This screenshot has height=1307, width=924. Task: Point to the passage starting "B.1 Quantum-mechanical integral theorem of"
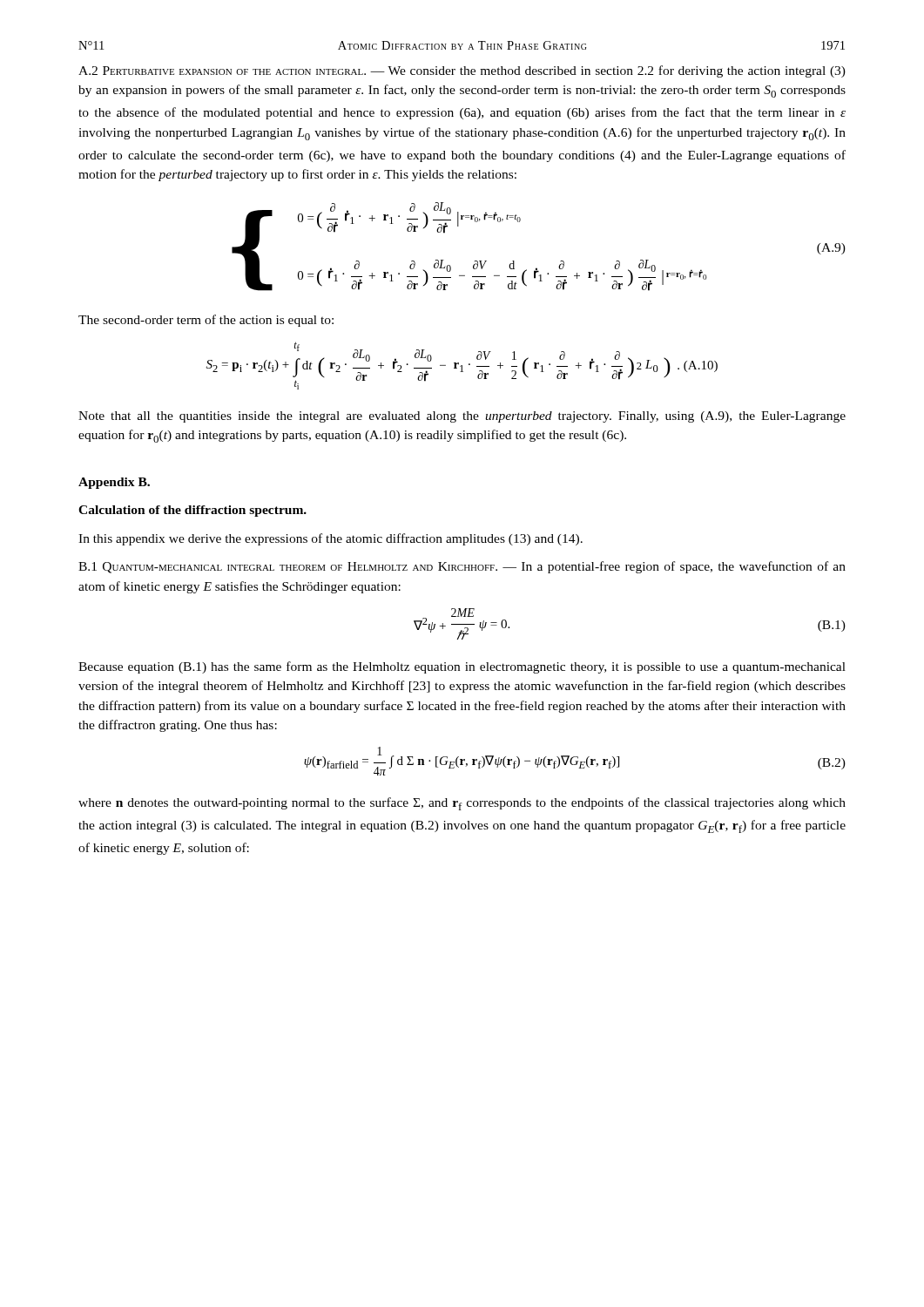click(462, 577)
